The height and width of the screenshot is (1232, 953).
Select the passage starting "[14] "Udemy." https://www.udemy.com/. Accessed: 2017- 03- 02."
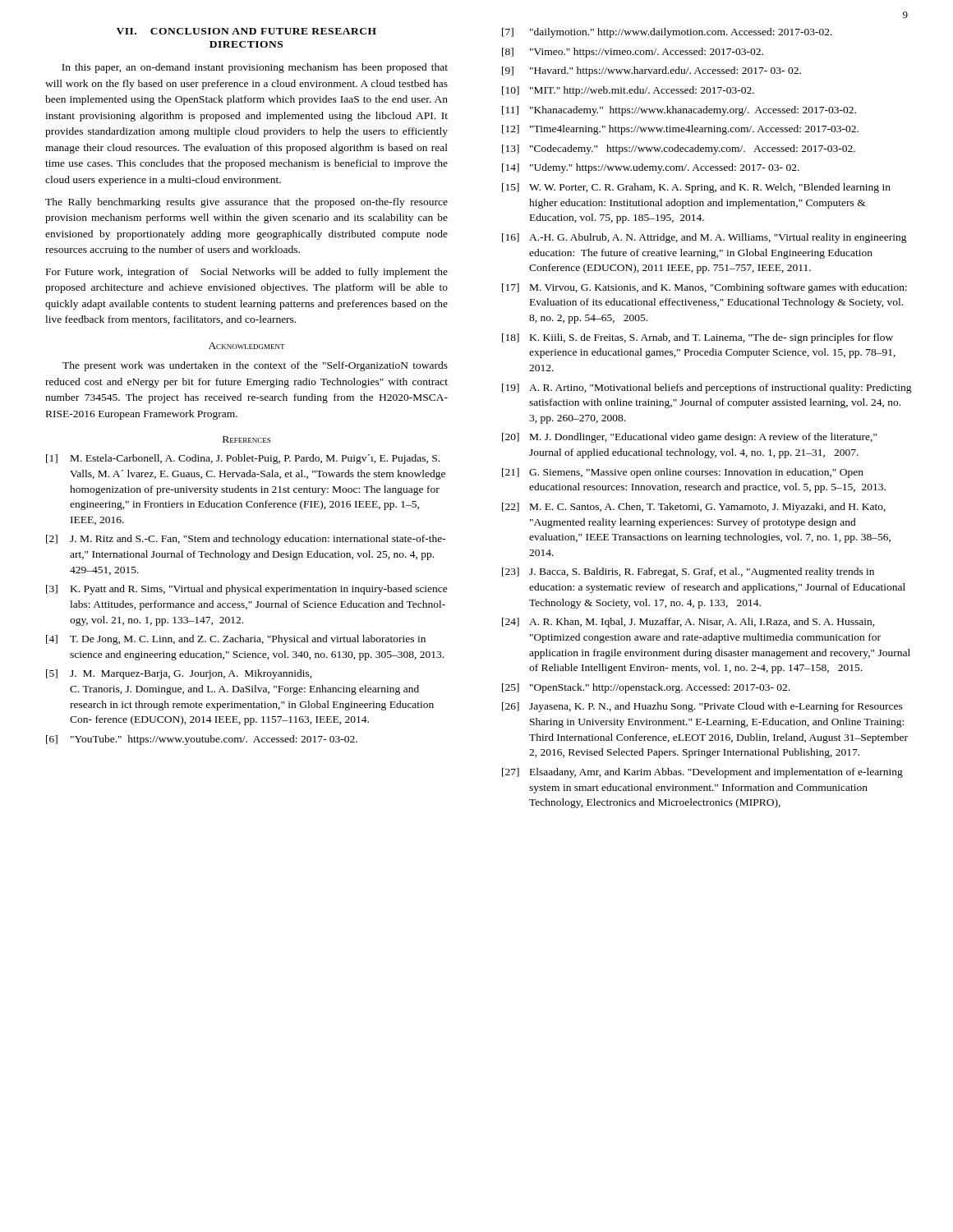click(707, 168)
